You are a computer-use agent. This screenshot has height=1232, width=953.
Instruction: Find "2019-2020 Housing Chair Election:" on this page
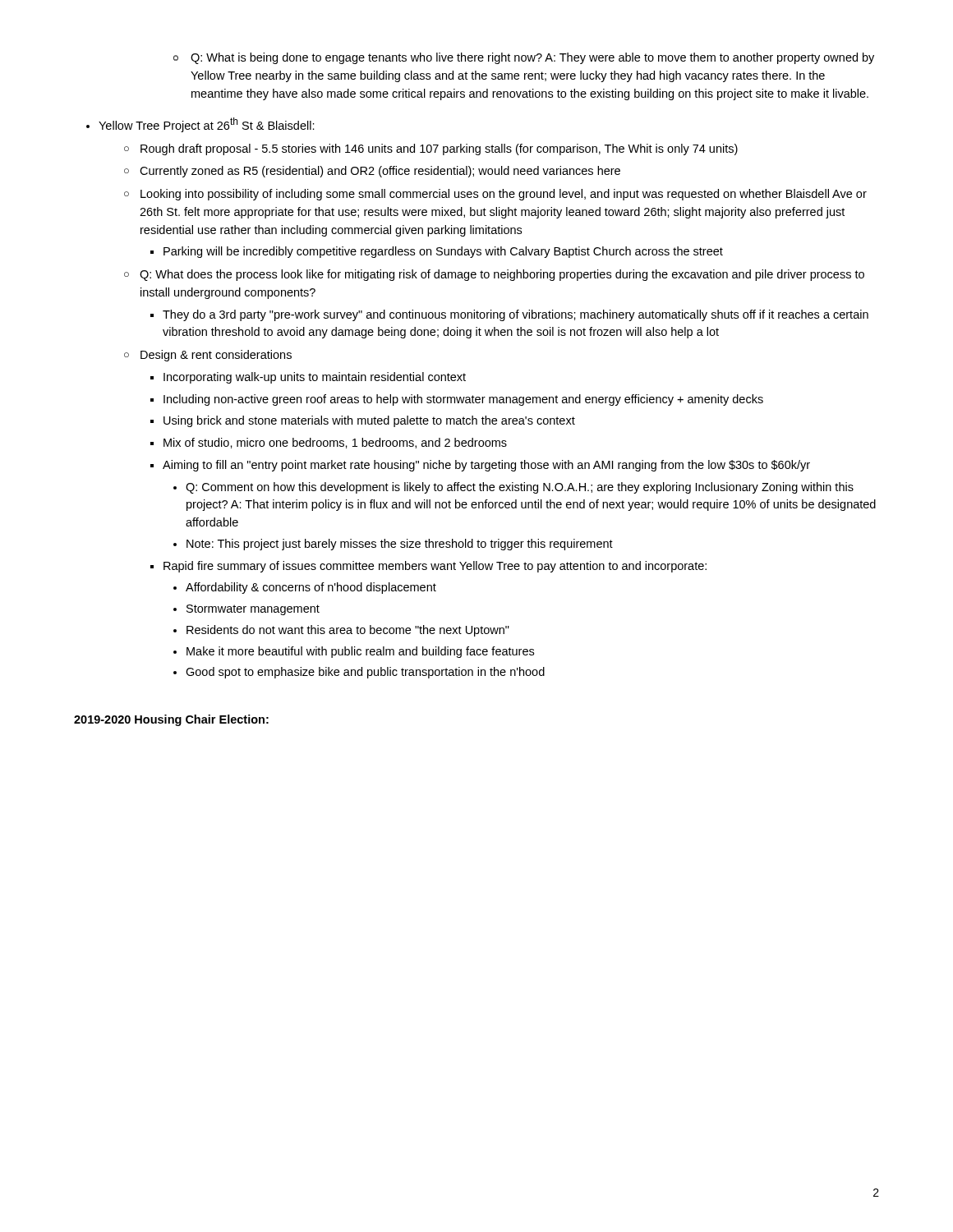[x=172, y=720]
